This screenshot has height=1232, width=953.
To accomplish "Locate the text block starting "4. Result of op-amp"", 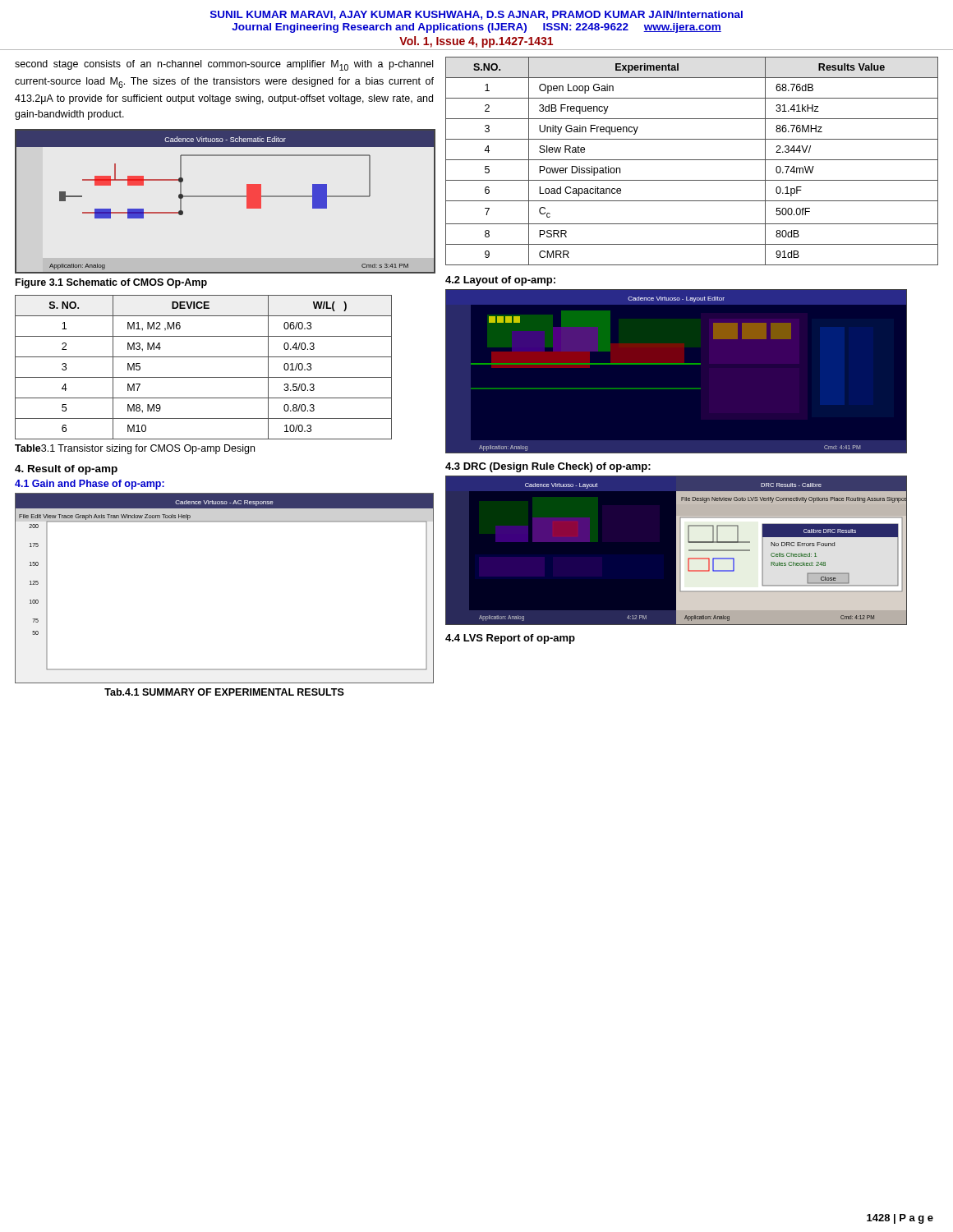I will coord(66,468).
